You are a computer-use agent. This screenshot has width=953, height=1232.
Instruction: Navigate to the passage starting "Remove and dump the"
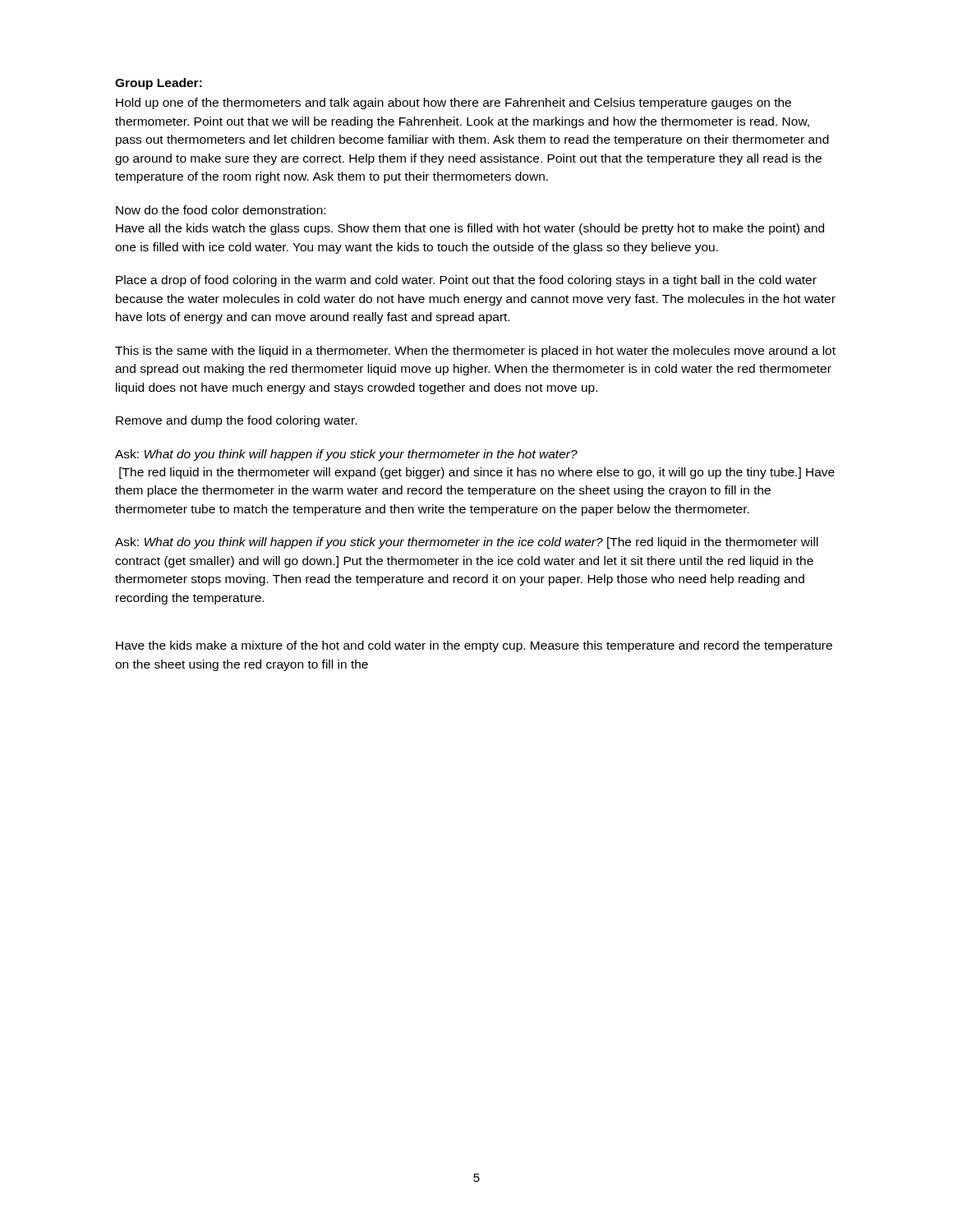[236, 420]
